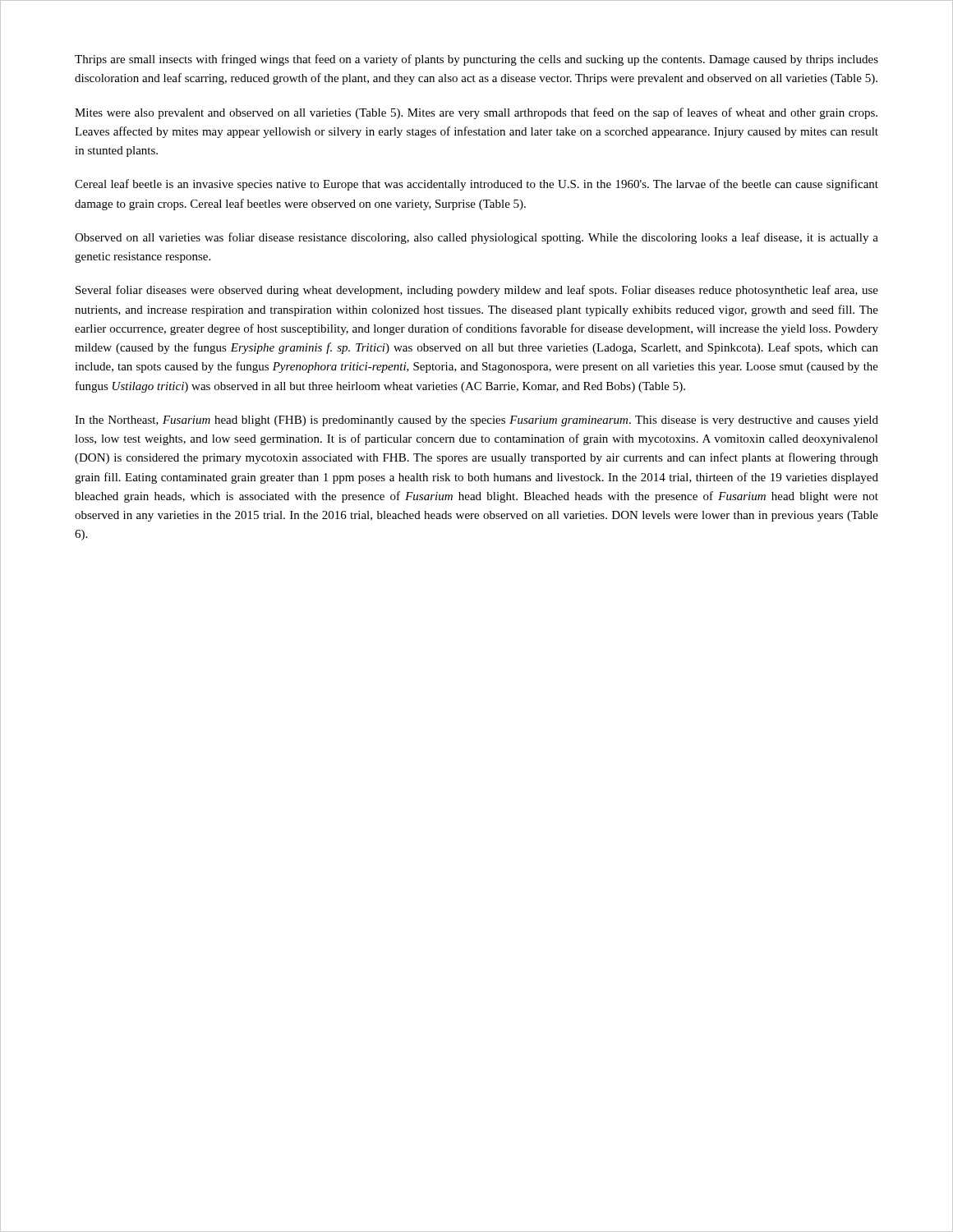The height and width of the screenshot is (1232, 953).
Task: Select the text block that reads "Several foliar diseases were observed during"
Action: pyautogui.click(x=476, y=338)
